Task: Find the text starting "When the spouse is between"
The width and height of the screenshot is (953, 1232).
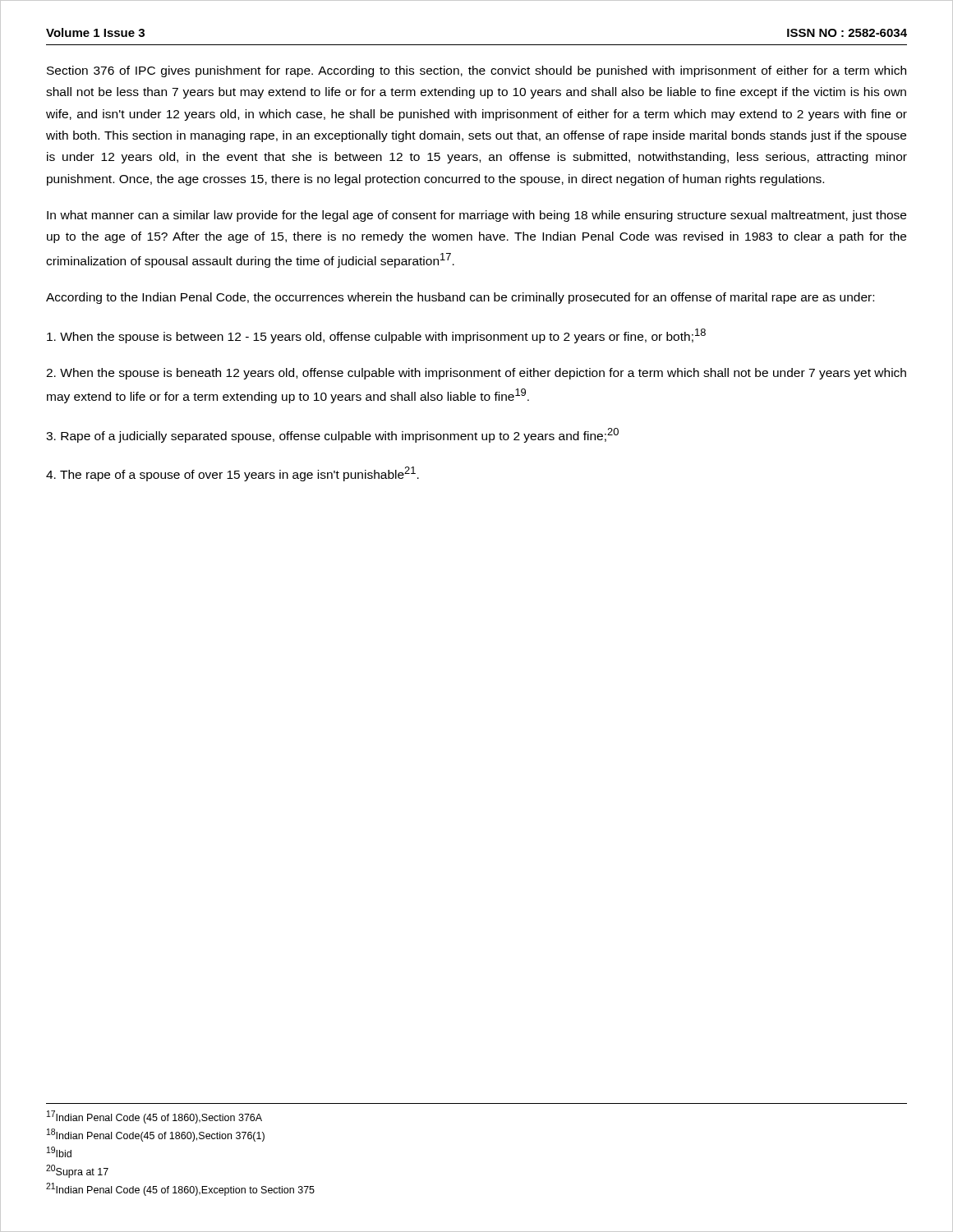Action: 376,334
